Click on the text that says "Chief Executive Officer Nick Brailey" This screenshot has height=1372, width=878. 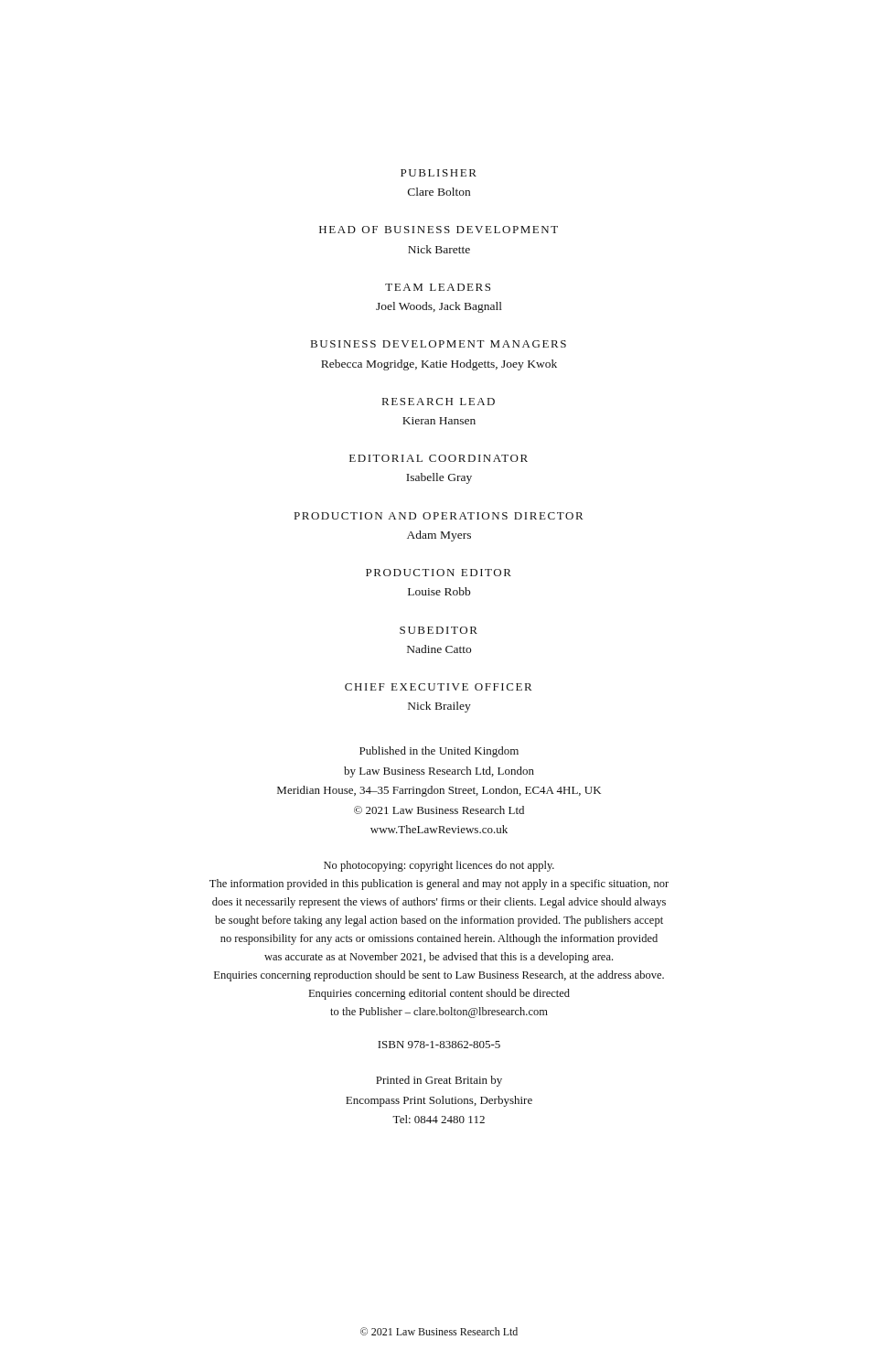tap(439, 697)
